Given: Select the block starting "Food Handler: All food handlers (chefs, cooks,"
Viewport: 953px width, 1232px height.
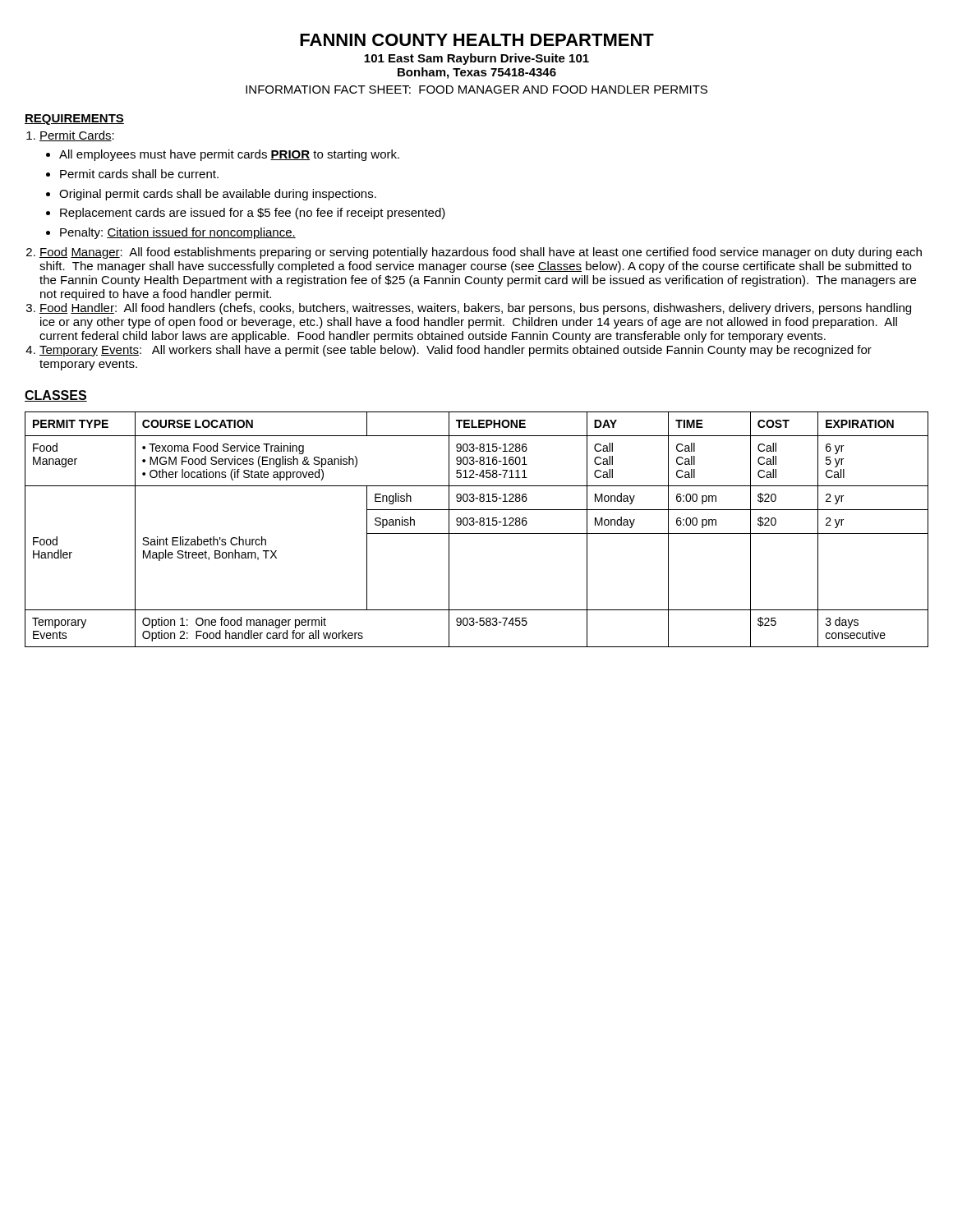Looking at the screenshot, I should [x=484, y=321].
